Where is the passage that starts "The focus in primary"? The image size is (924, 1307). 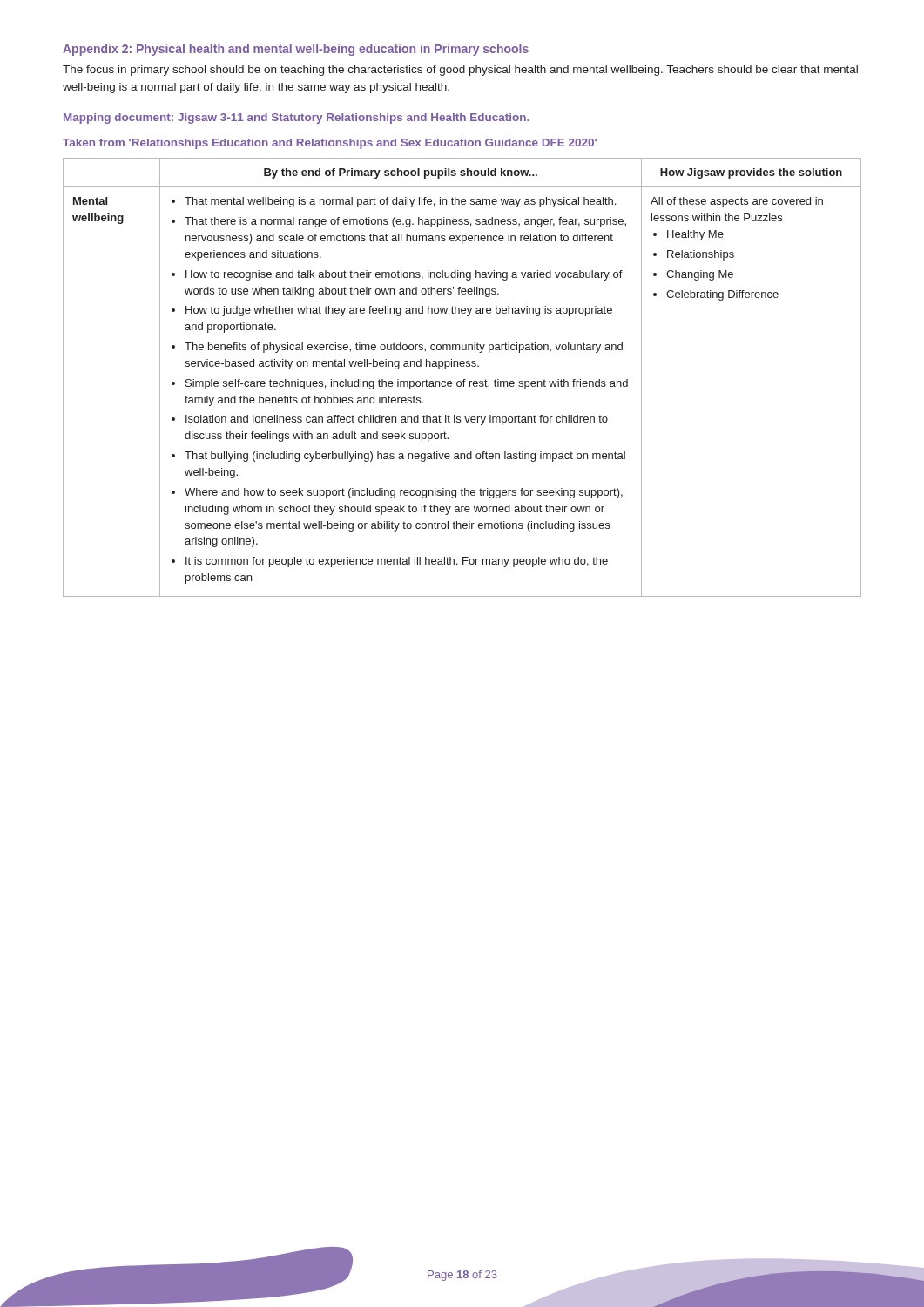pos(461,78)
